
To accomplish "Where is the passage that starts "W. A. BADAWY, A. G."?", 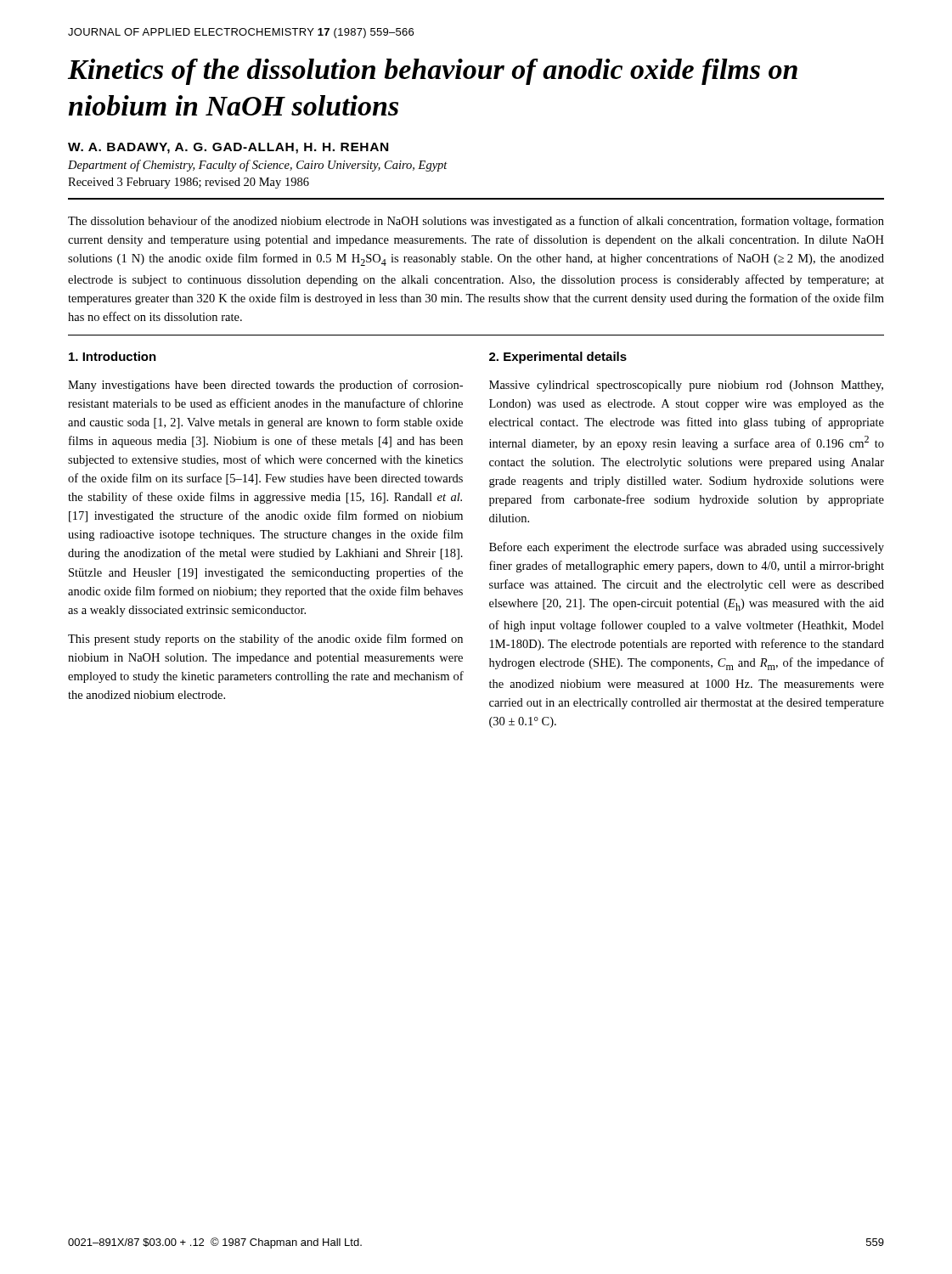I will pos(229,147).
